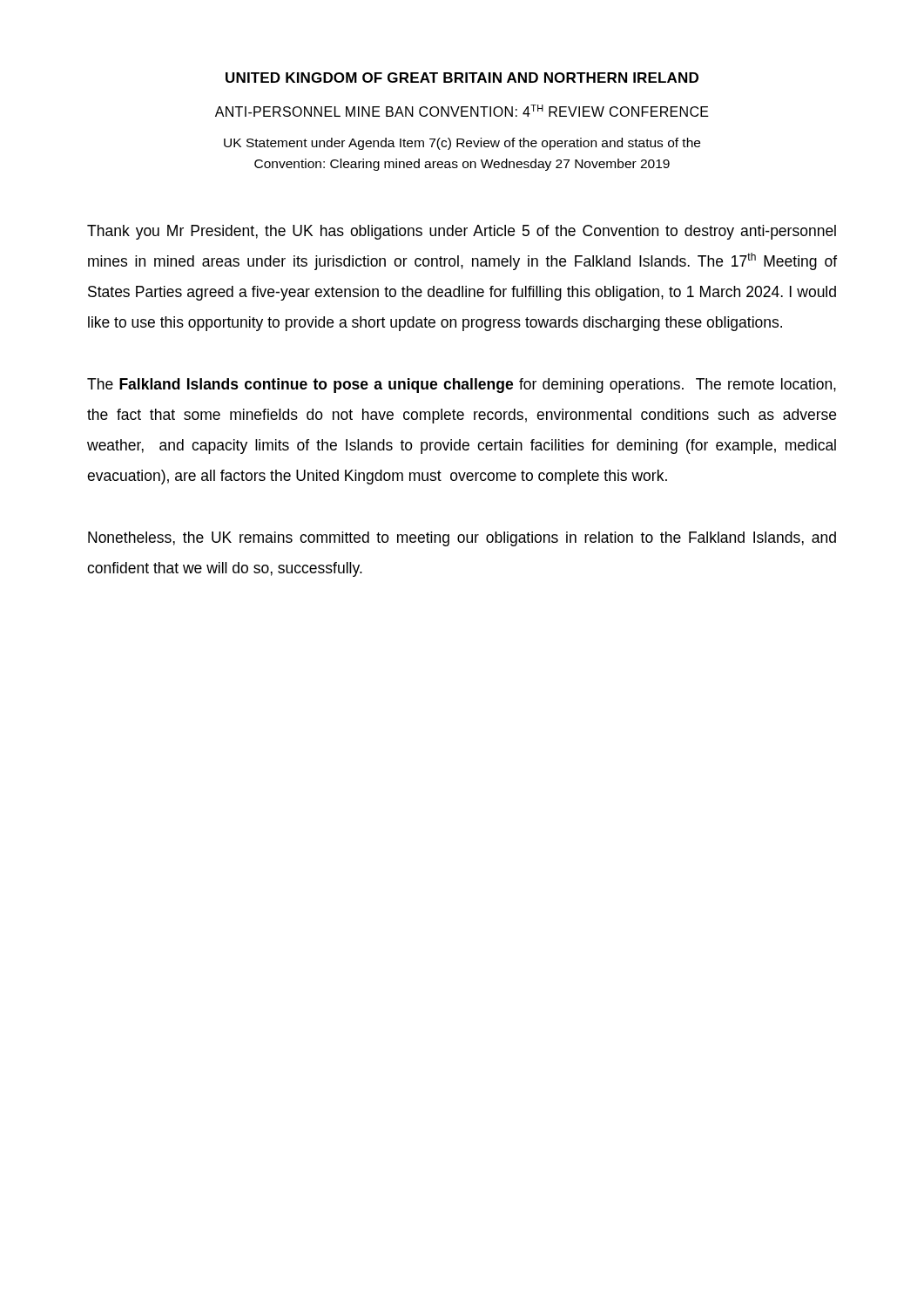Image resolution: width=924 pixels, height=1307 pixels.
Task: Click on the element starting "UK Statement under Agenda Item 7(c) Review of"
Action: (462, 153)
